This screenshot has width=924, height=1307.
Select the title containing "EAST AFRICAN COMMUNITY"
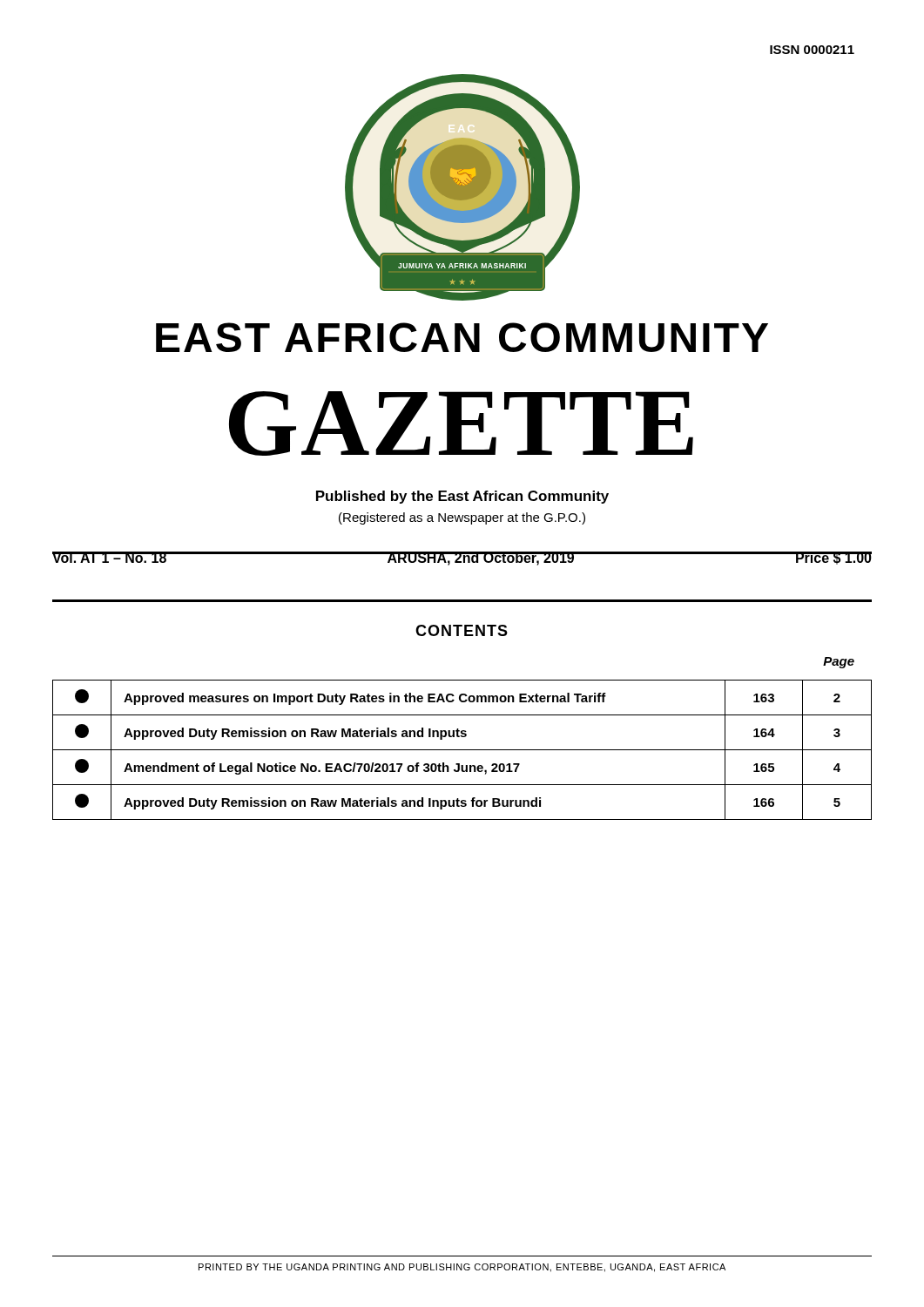(x=462, y=338)
